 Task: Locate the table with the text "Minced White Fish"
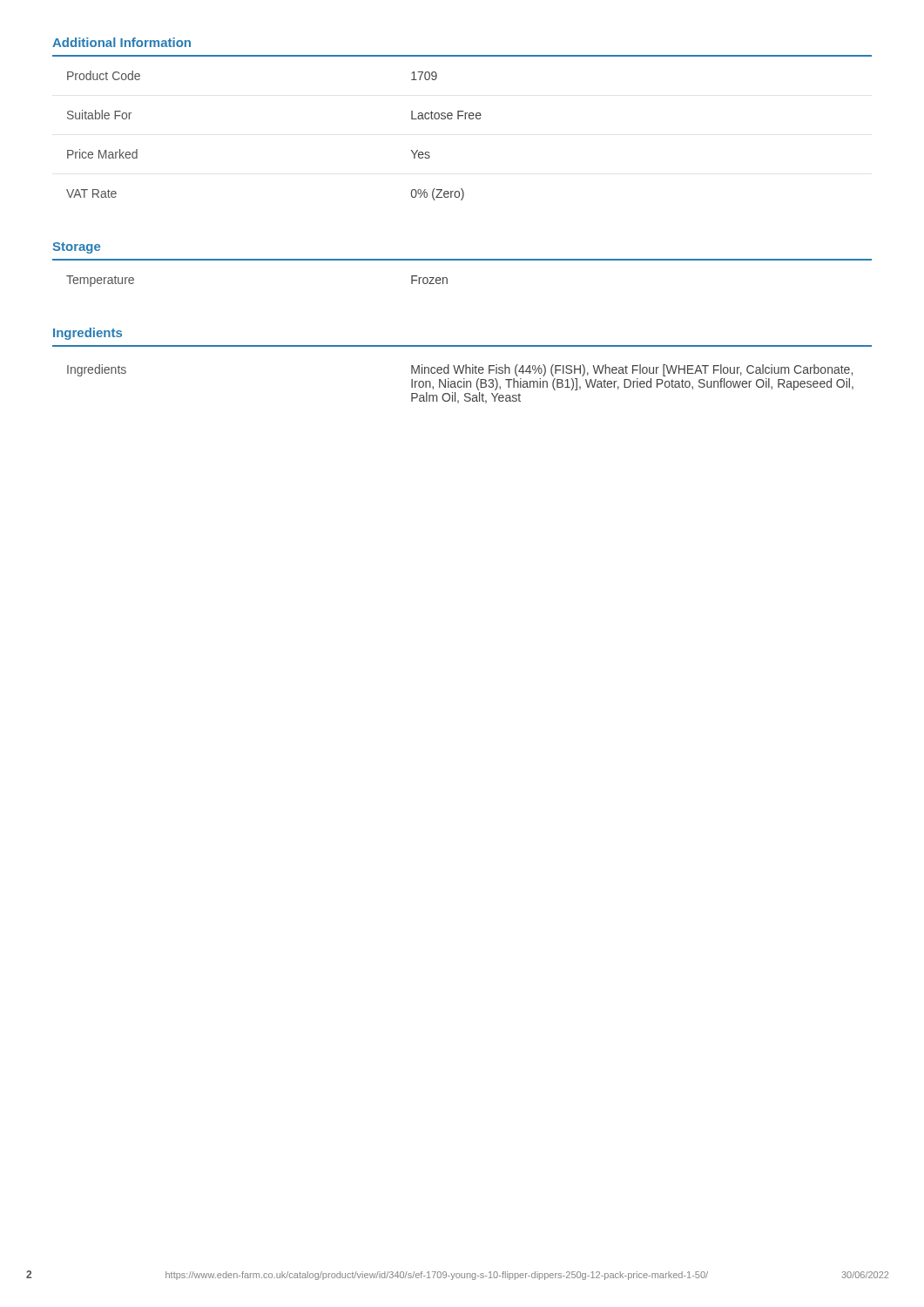[x=462, y=383]
